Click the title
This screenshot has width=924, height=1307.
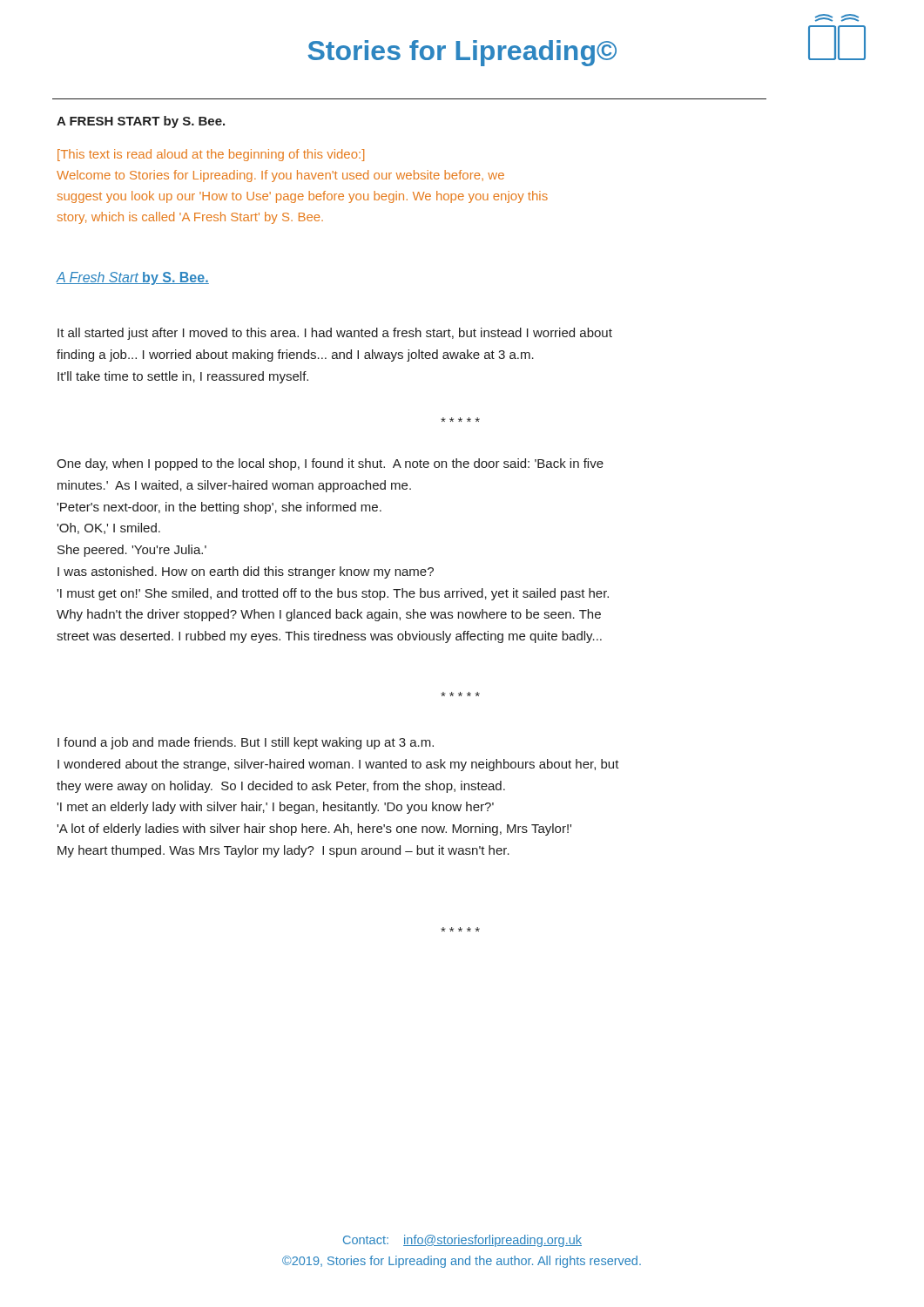[x=133, y=278]
